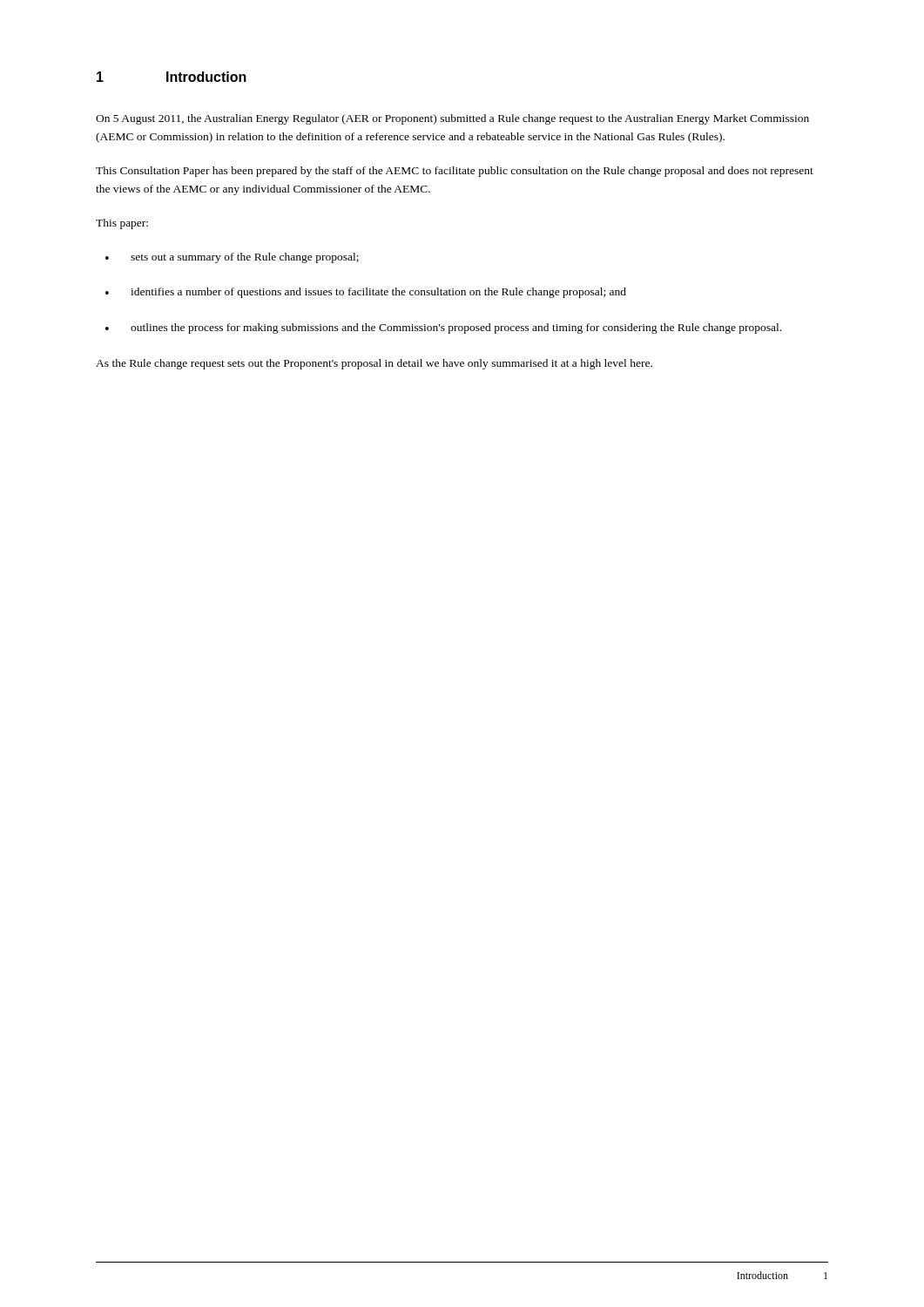Locate the list item with the text "• sets out a"
924x1307 pixels.
click(x=232, y=259)
